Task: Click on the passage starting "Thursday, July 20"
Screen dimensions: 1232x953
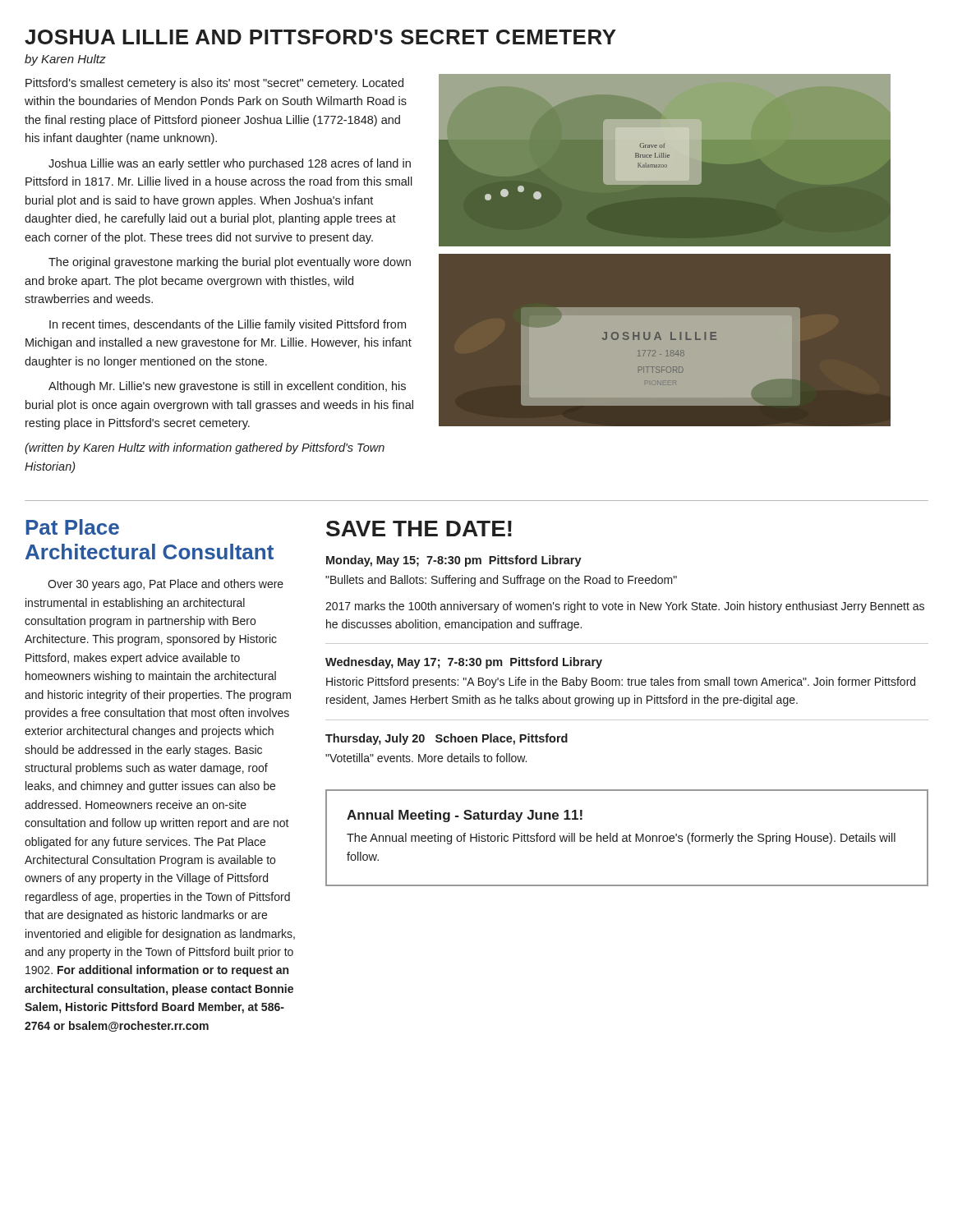Action: pyautogui.click(x=447, y=739)
